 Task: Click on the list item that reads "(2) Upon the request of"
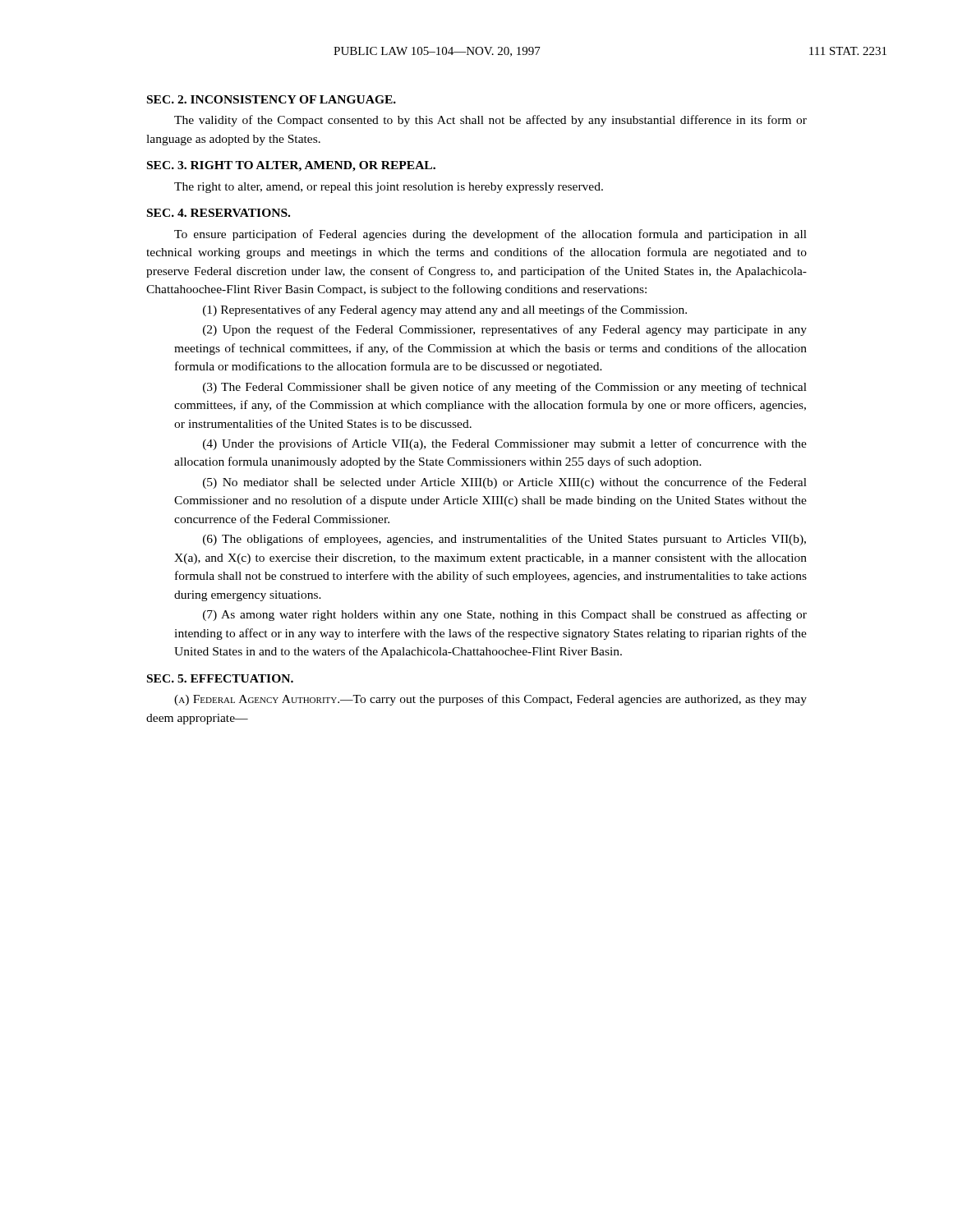point(491,348)
